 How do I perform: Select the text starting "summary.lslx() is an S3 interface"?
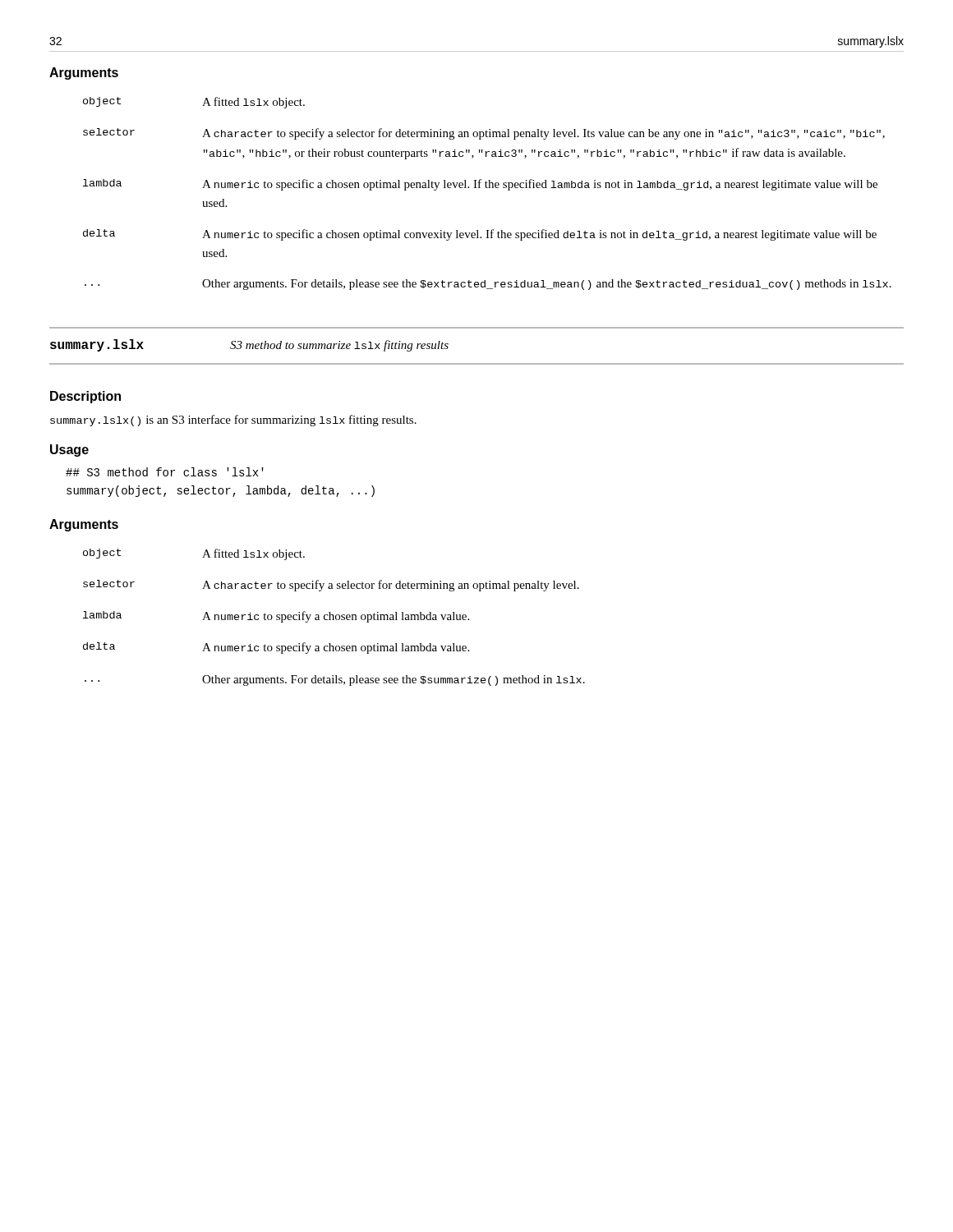click(x=233, y=420)
